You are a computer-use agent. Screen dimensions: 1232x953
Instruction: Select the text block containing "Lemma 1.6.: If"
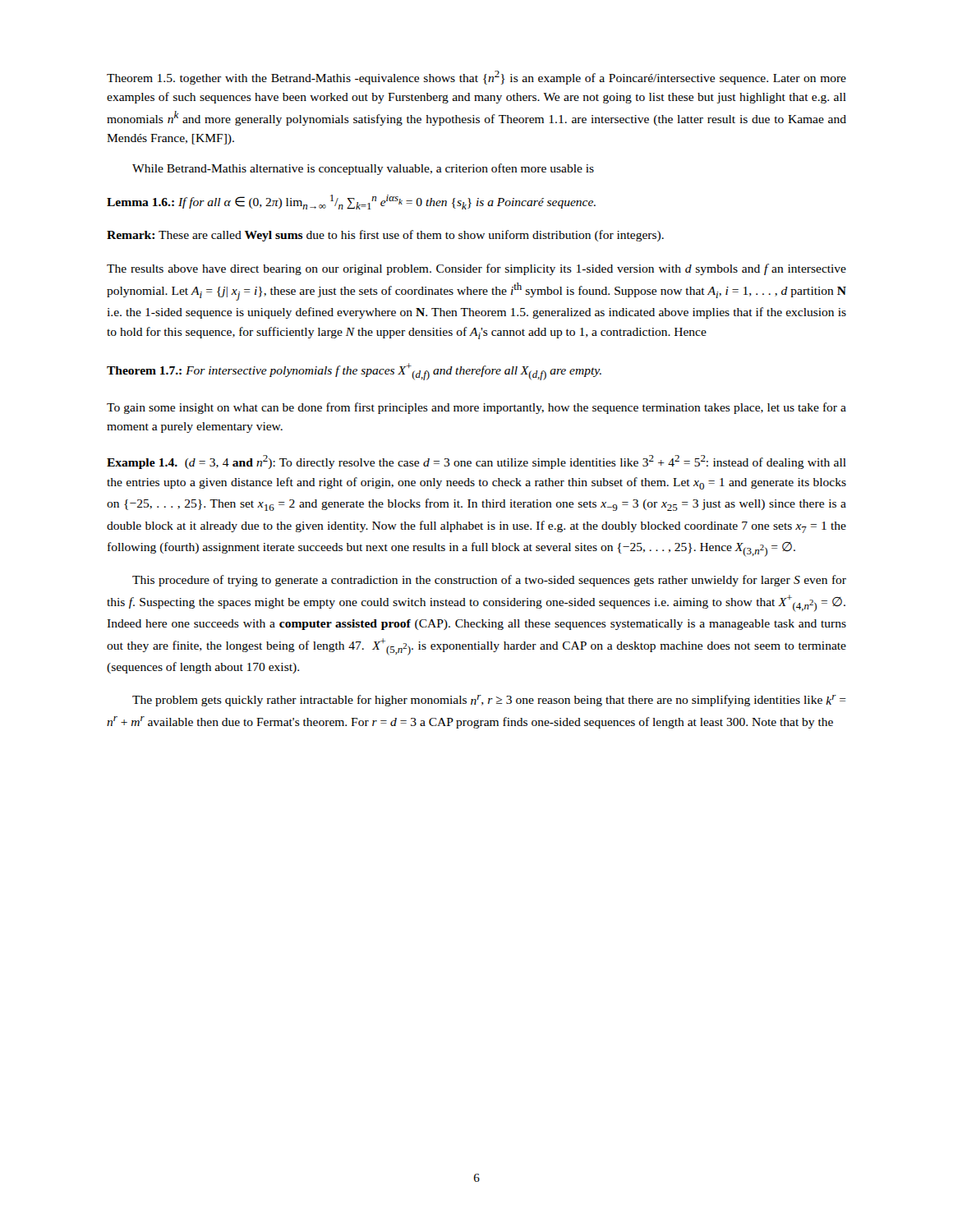(x=476, y=202)
